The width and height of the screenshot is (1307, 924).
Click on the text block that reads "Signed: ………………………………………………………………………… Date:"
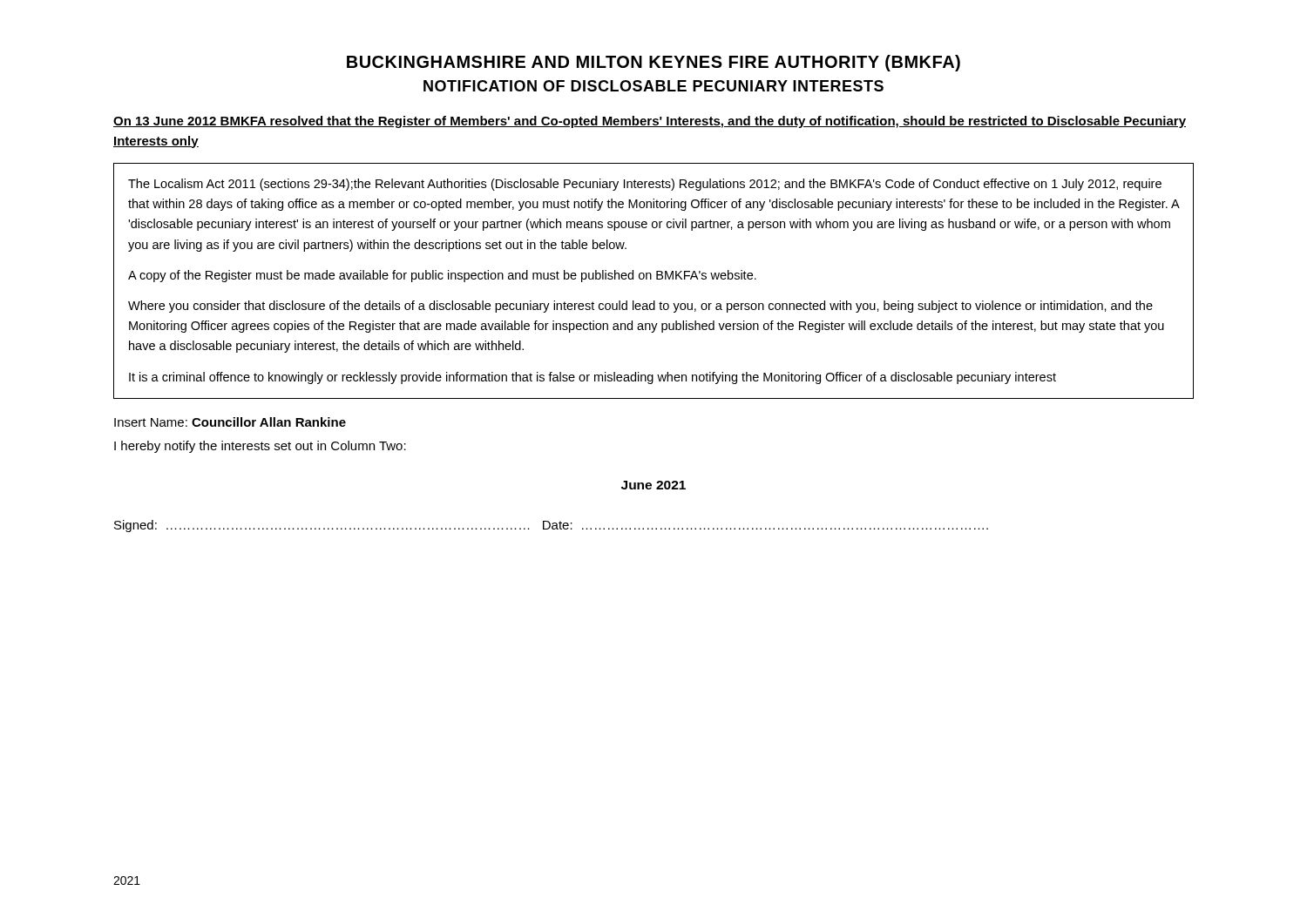click(x=551, y=524)
